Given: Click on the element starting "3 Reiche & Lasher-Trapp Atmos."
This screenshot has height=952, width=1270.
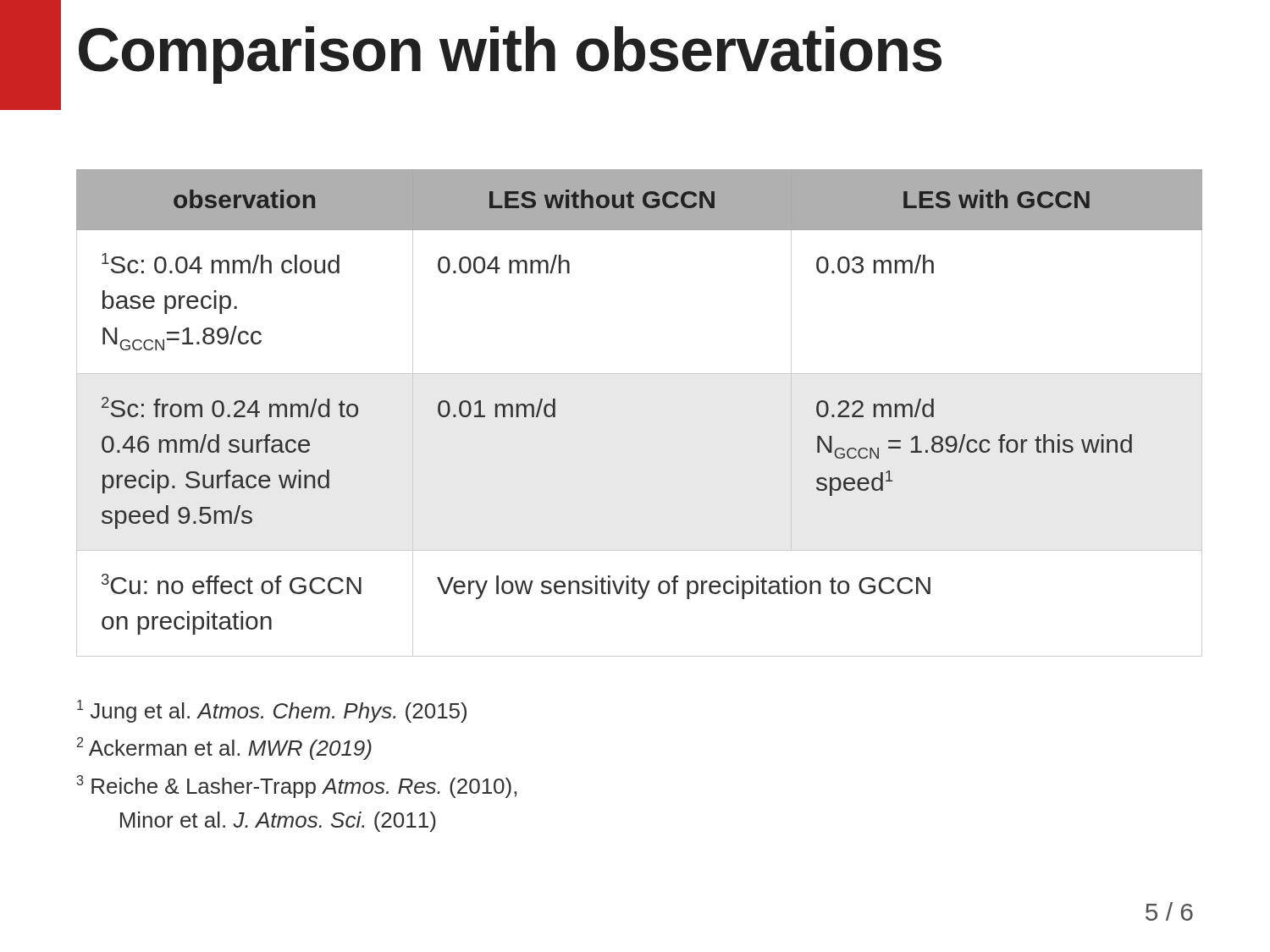Looking at the screenshot, I should pyautogui.click(x=457, y=803).
